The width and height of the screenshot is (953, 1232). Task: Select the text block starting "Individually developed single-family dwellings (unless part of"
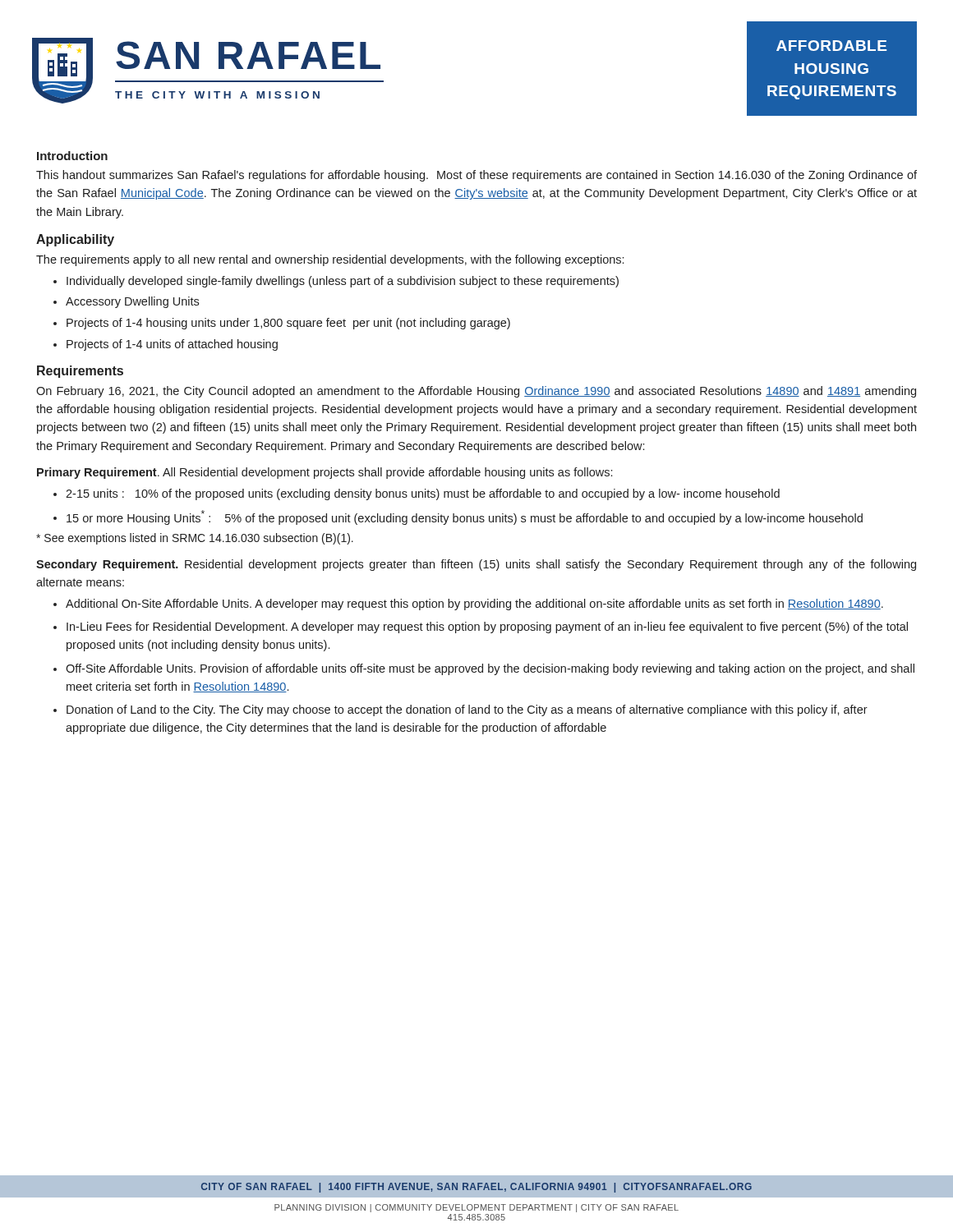click(x=343, y=280)
